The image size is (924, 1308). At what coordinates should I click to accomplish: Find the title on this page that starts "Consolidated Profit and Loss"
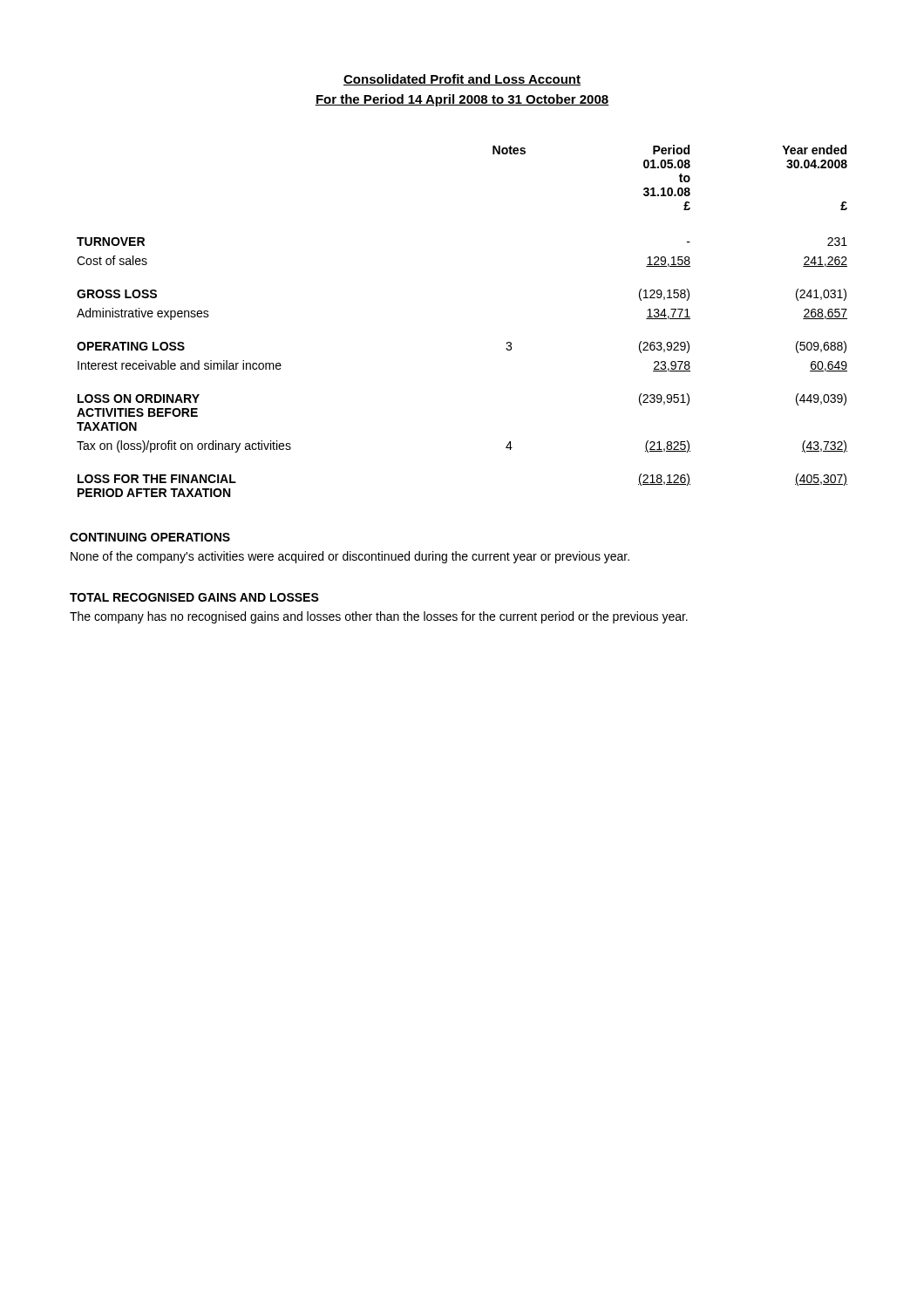[x=462, y=89]
